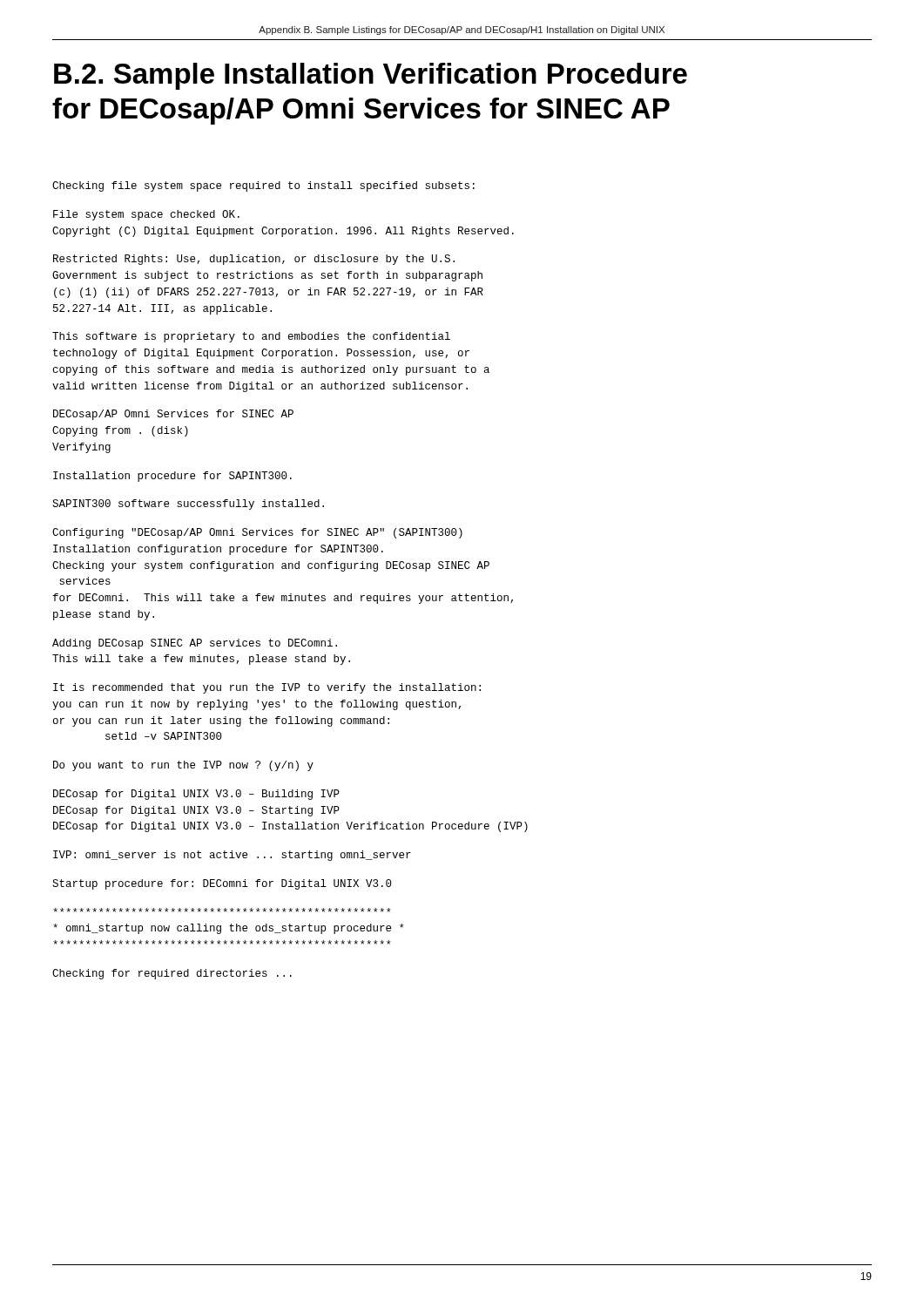
Task: Find the title with the text "B.2. Sample Installation Verification Procedurefor DECosap/AP"
Action: tap(462, 91)
